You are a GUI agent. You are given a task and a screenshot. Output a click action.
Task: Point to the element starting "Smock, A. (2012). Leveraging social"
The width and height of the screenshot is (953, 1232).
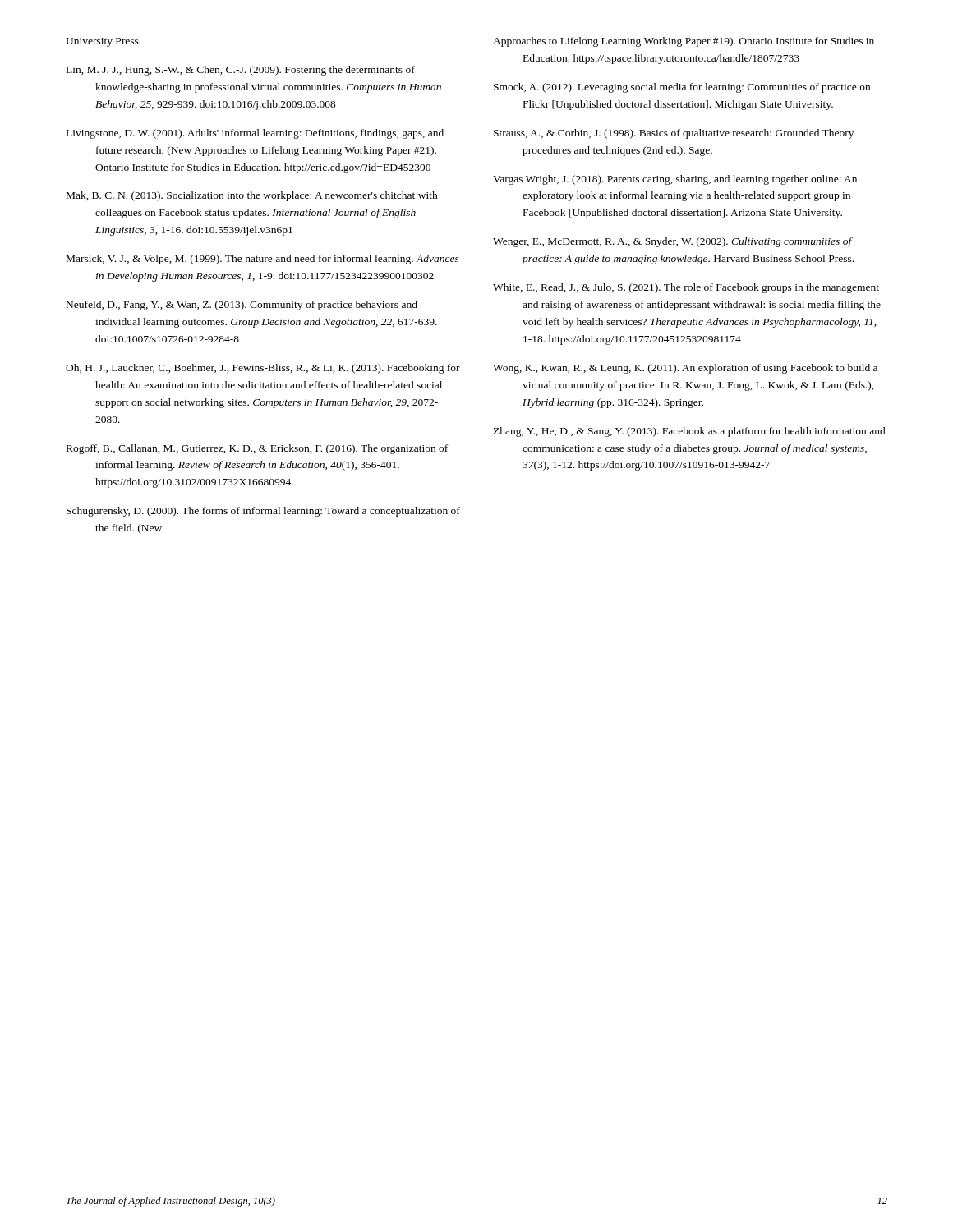coord(682,95)
